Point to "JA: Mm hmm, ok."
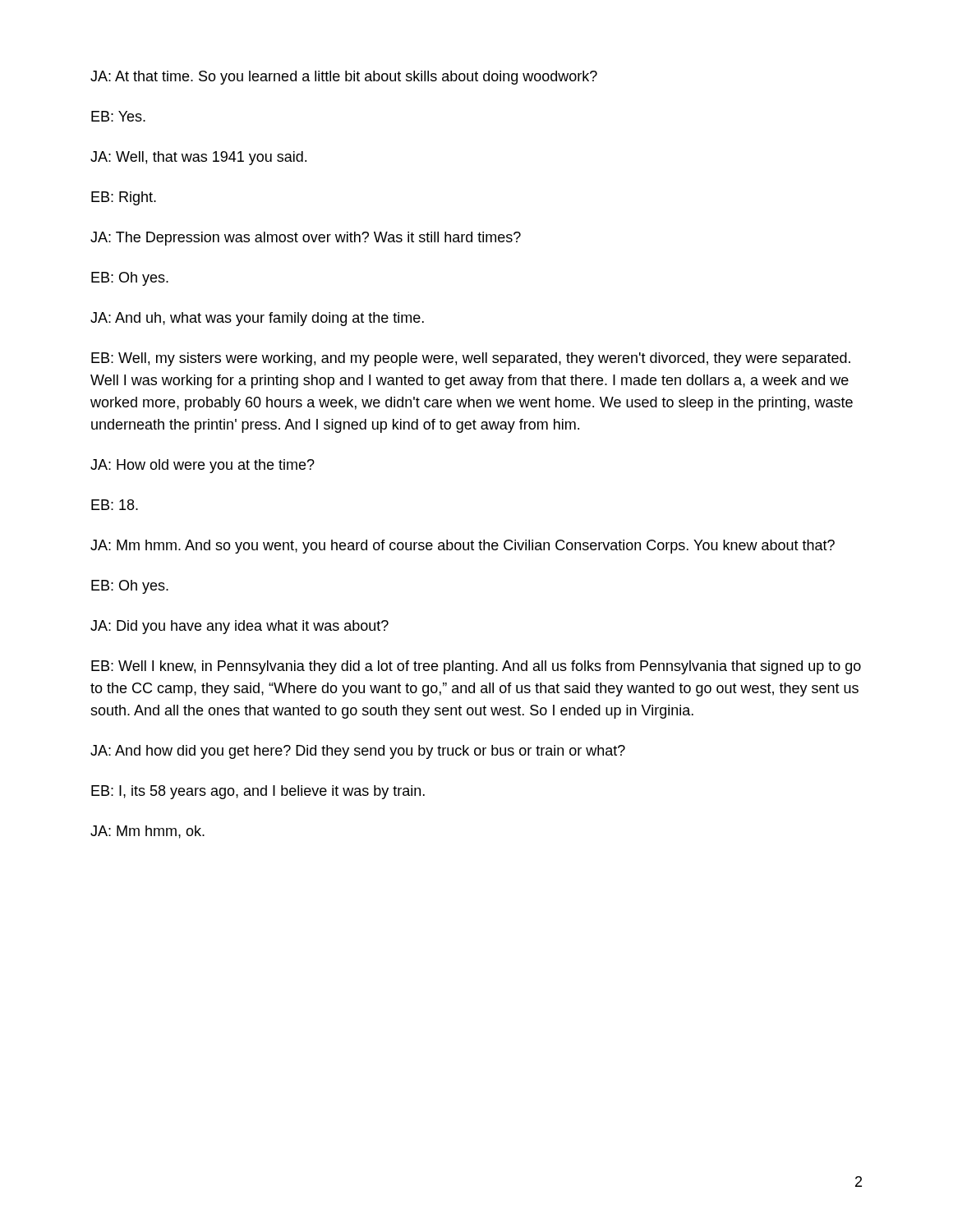The width and height of the screenshot is (953, 1232). 148,831
